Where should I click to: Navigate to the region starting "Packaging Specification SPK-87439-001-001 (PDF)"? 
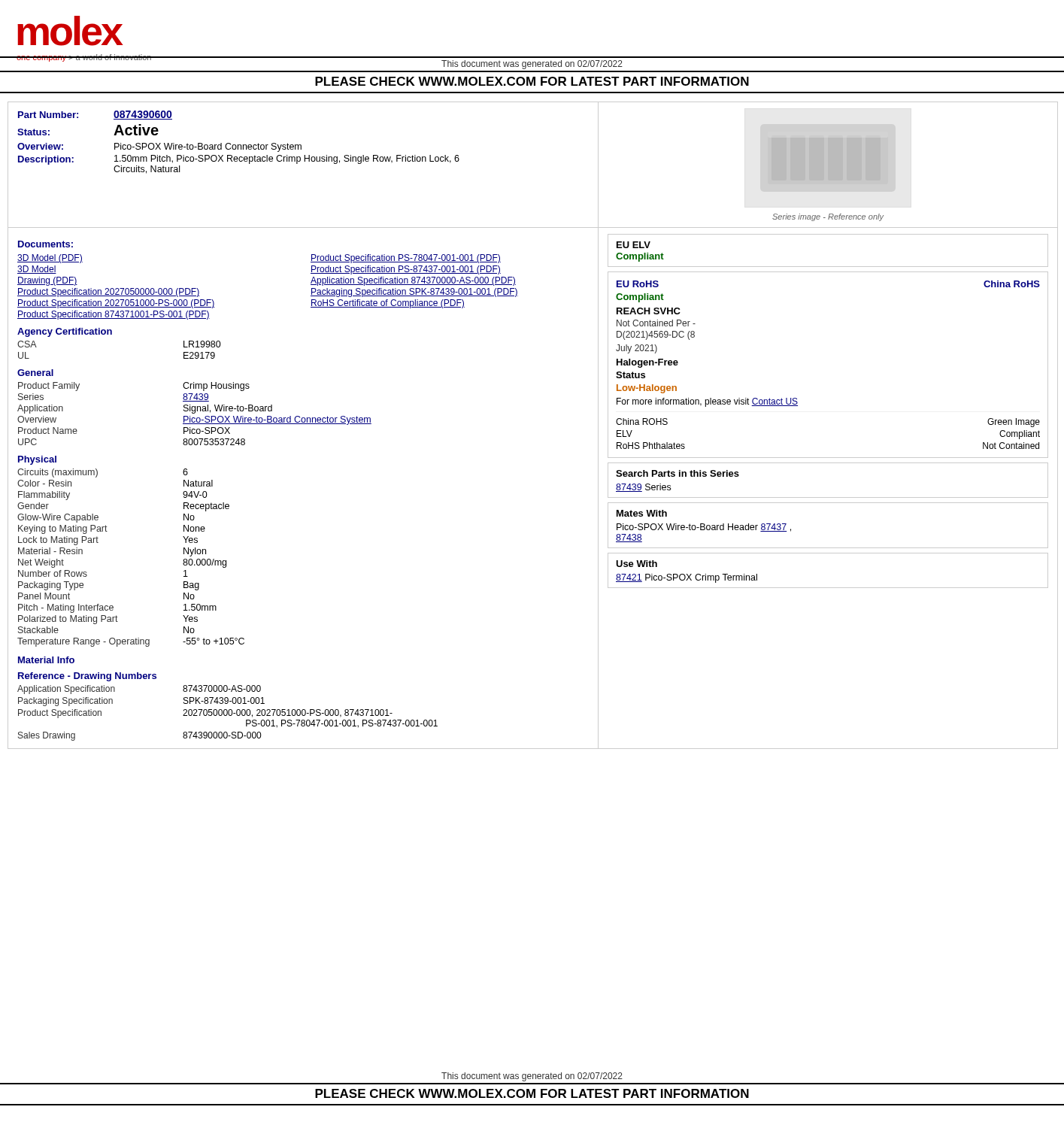click(x=414, y=292)
